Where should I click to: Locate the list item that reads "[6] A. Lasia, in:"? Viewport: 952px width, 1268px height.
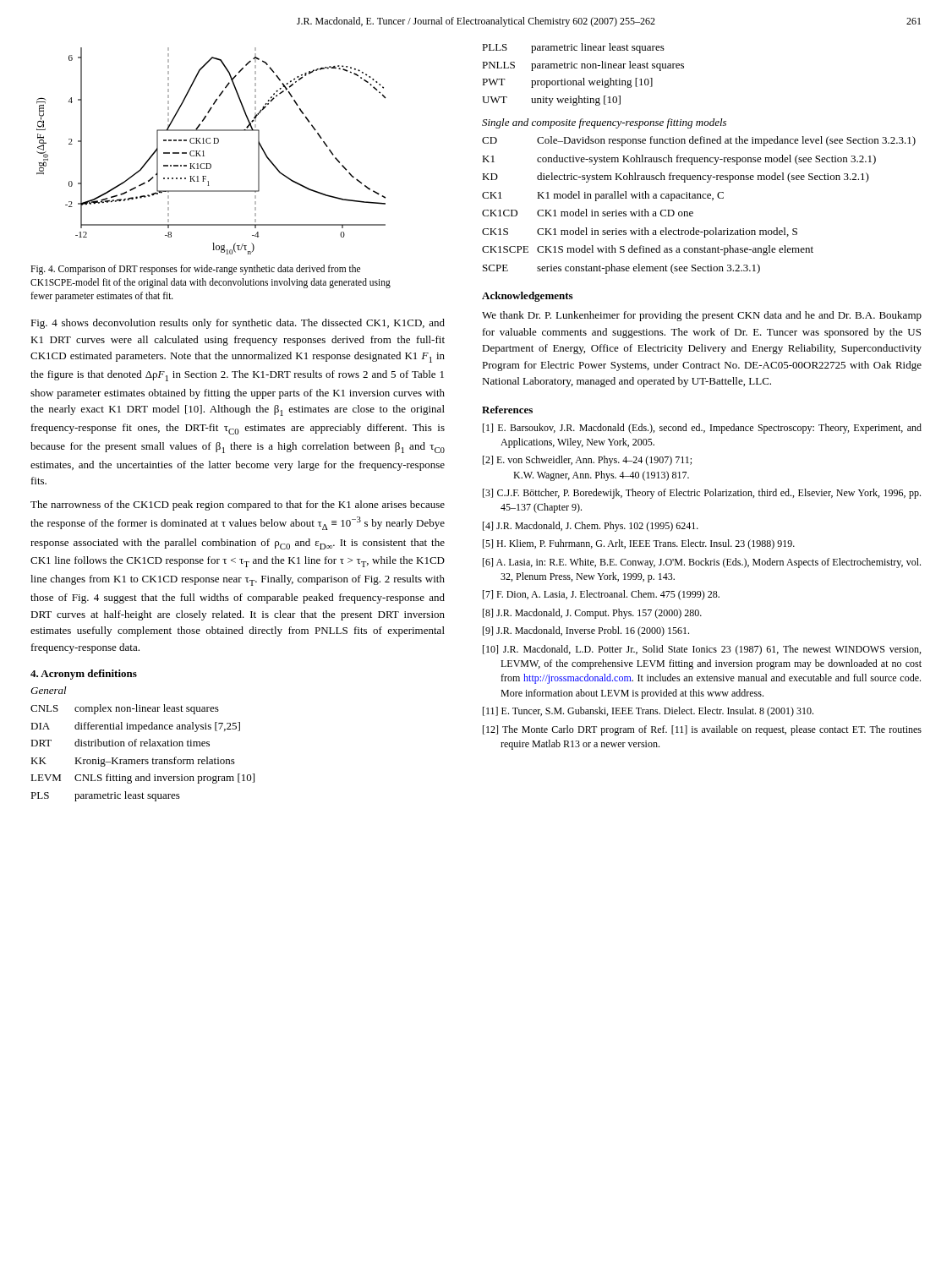click(x=702, y=569)
